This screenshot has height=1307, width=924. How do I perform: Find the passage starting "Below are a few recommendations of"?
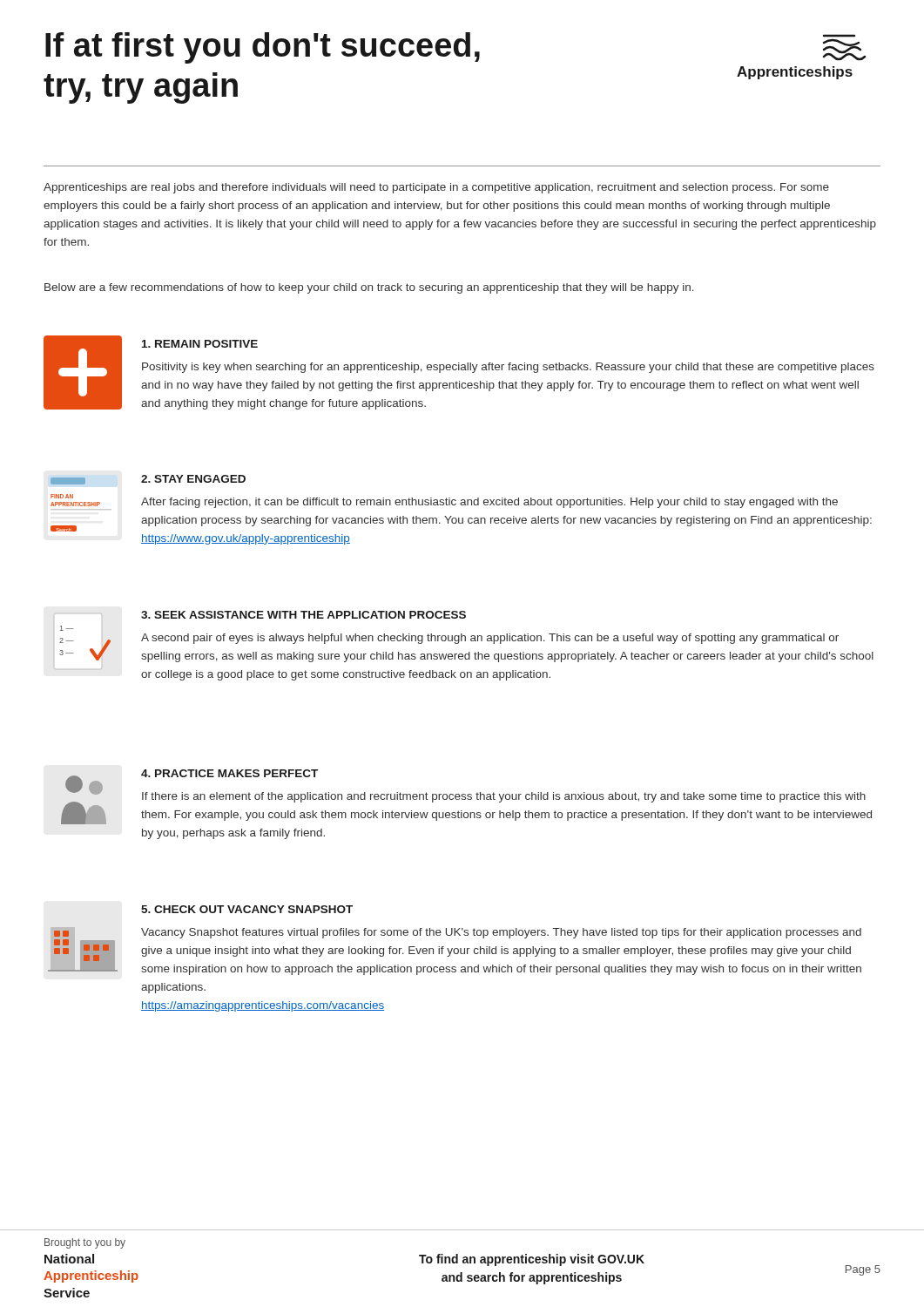pyautogui.click(x=462, y=288)
